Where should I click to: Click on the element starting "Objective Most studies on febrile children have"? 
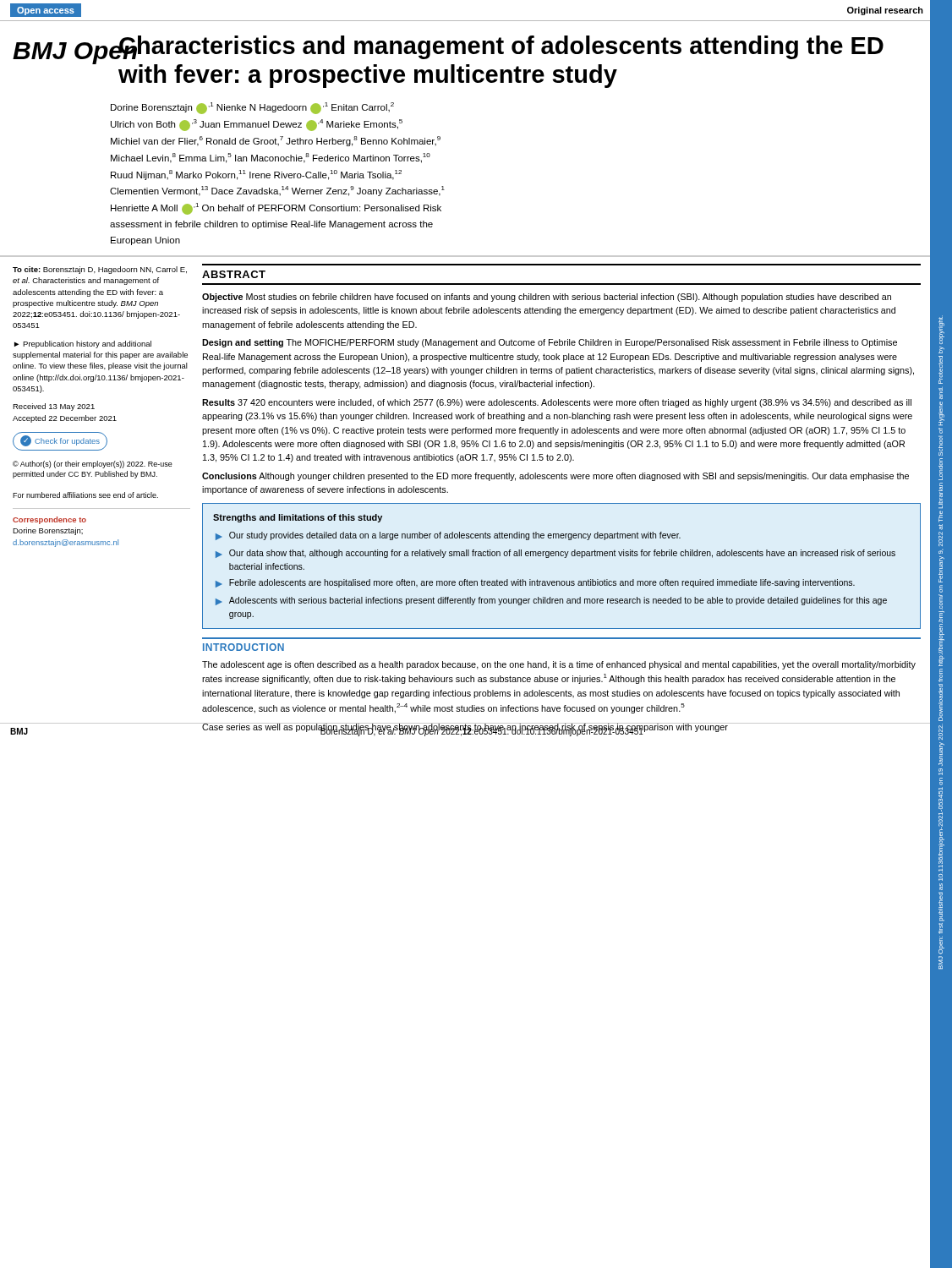pyautogui.click(x=549, y=311)
